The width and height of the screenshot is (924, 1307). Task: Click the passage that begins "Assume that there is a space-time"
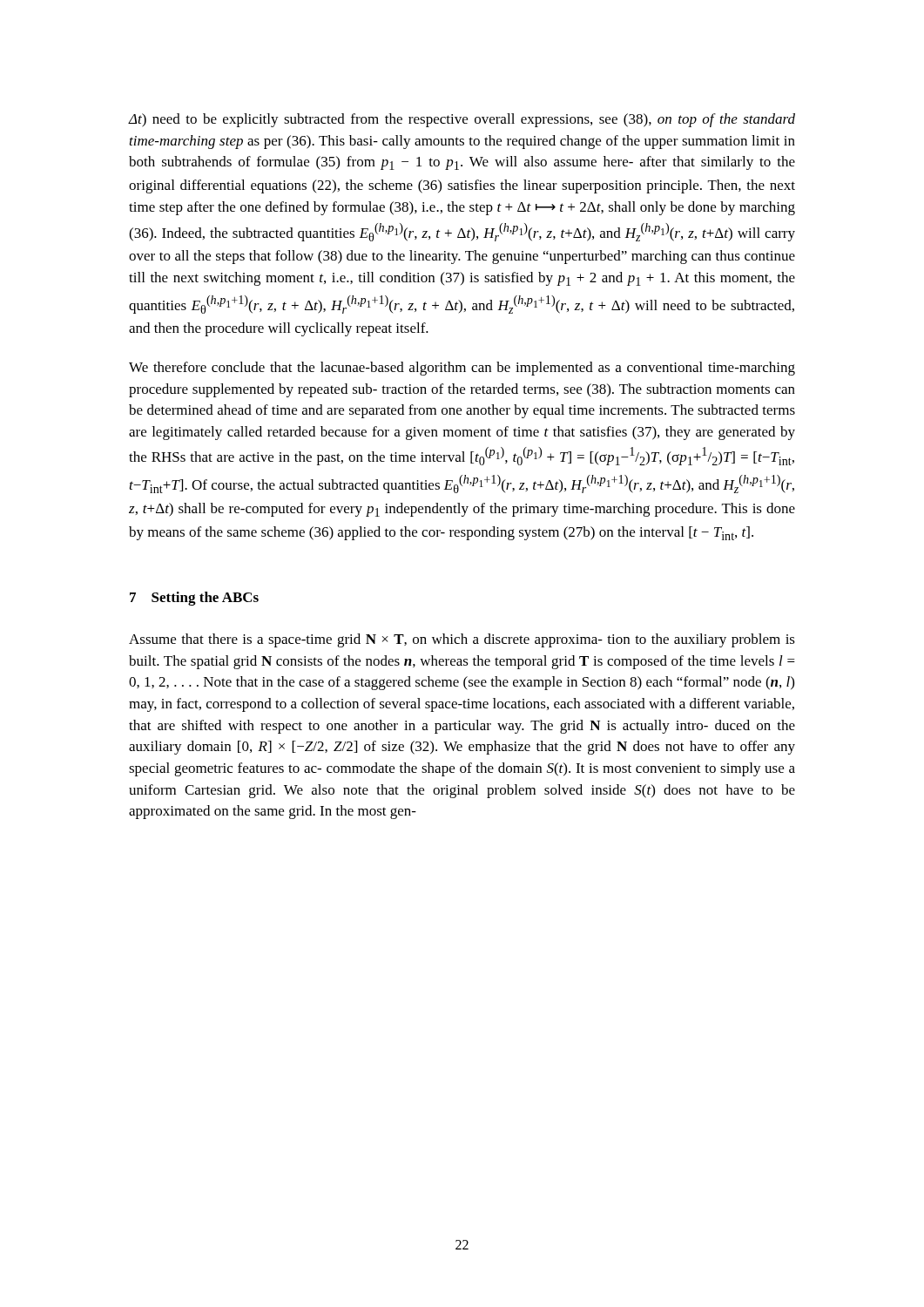tap(462, 726)
